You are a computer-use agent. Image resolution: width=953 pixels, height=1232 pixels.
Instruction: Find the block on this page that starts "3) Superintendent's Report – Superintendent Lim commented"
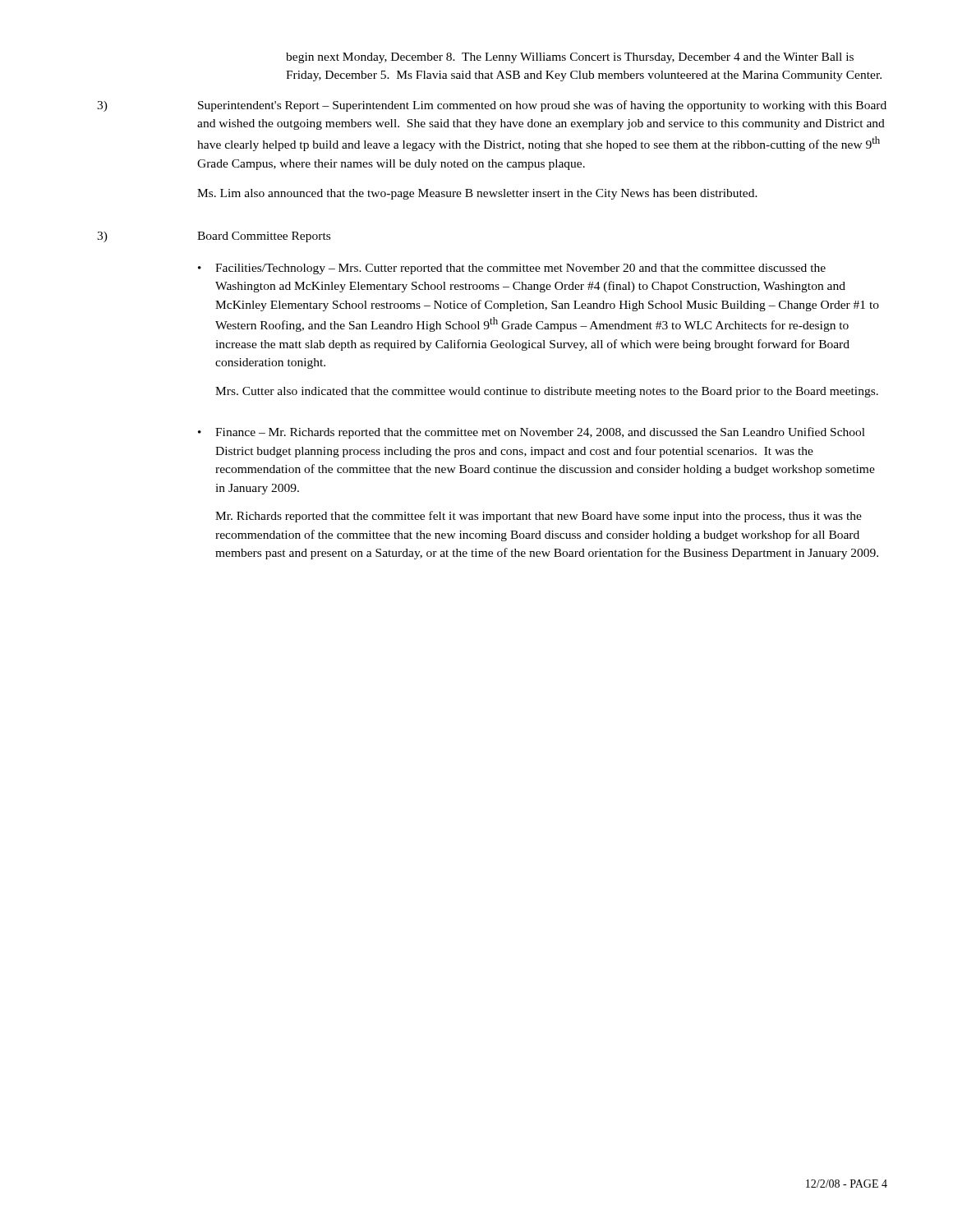click(x=492, y=155)
